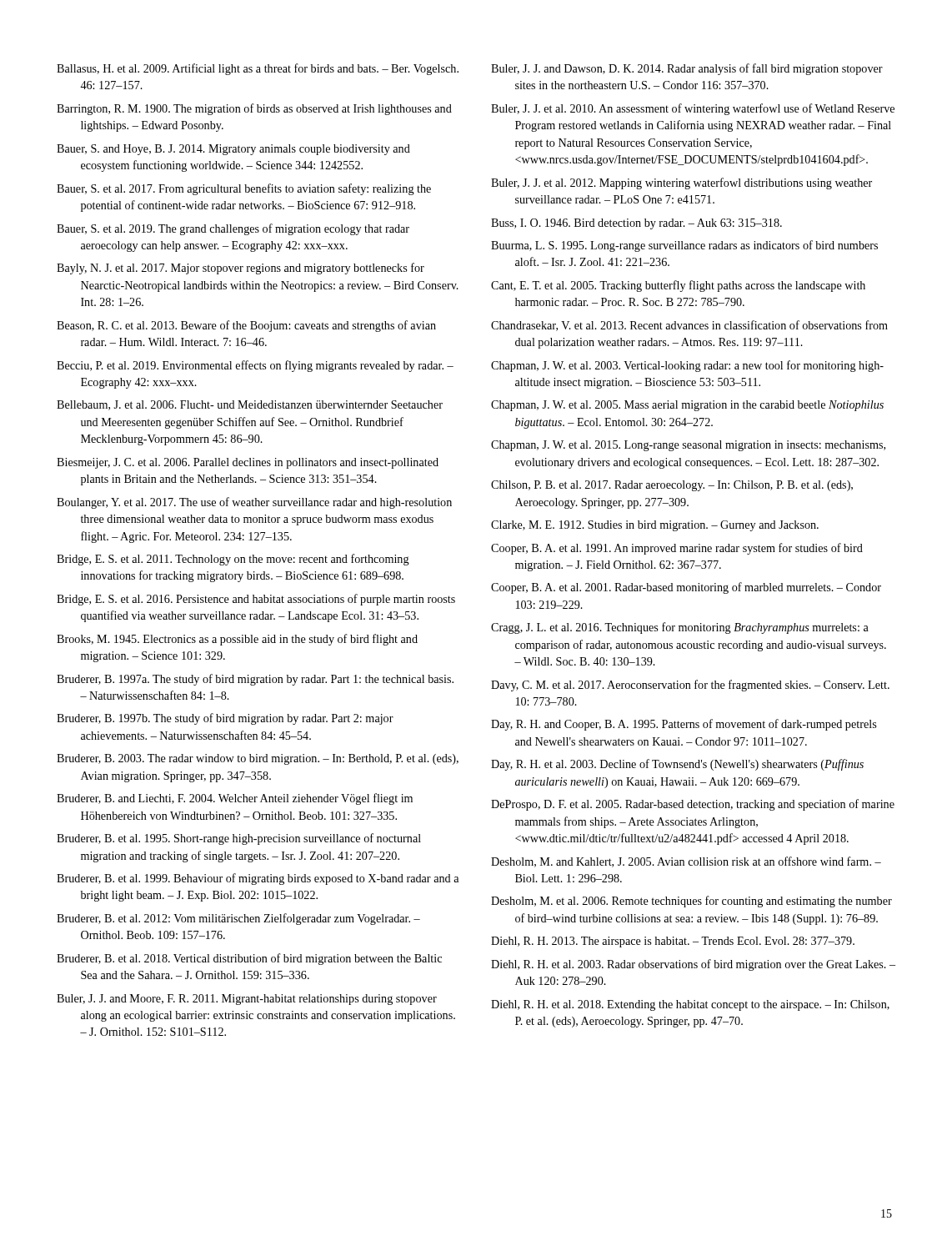Viewport: 952px width, 1251px height.
Task: Click on the list item containing "Bruderer, B. and Liechti, F."
Action: (259, 807)
